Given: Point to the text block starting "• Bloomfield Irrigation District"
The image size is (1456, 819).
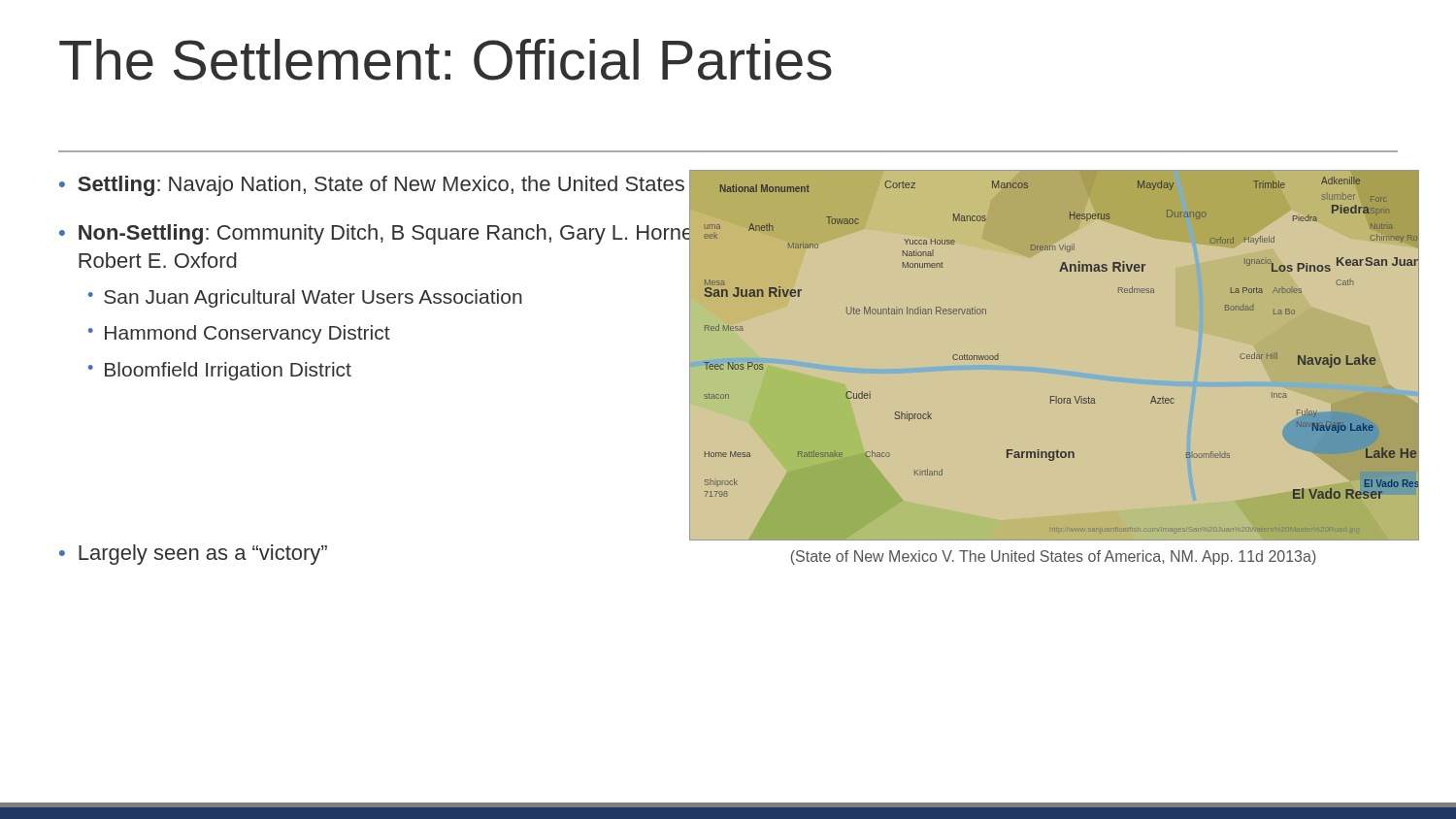Looking at the screenshot, I should [x=219, y=369].
